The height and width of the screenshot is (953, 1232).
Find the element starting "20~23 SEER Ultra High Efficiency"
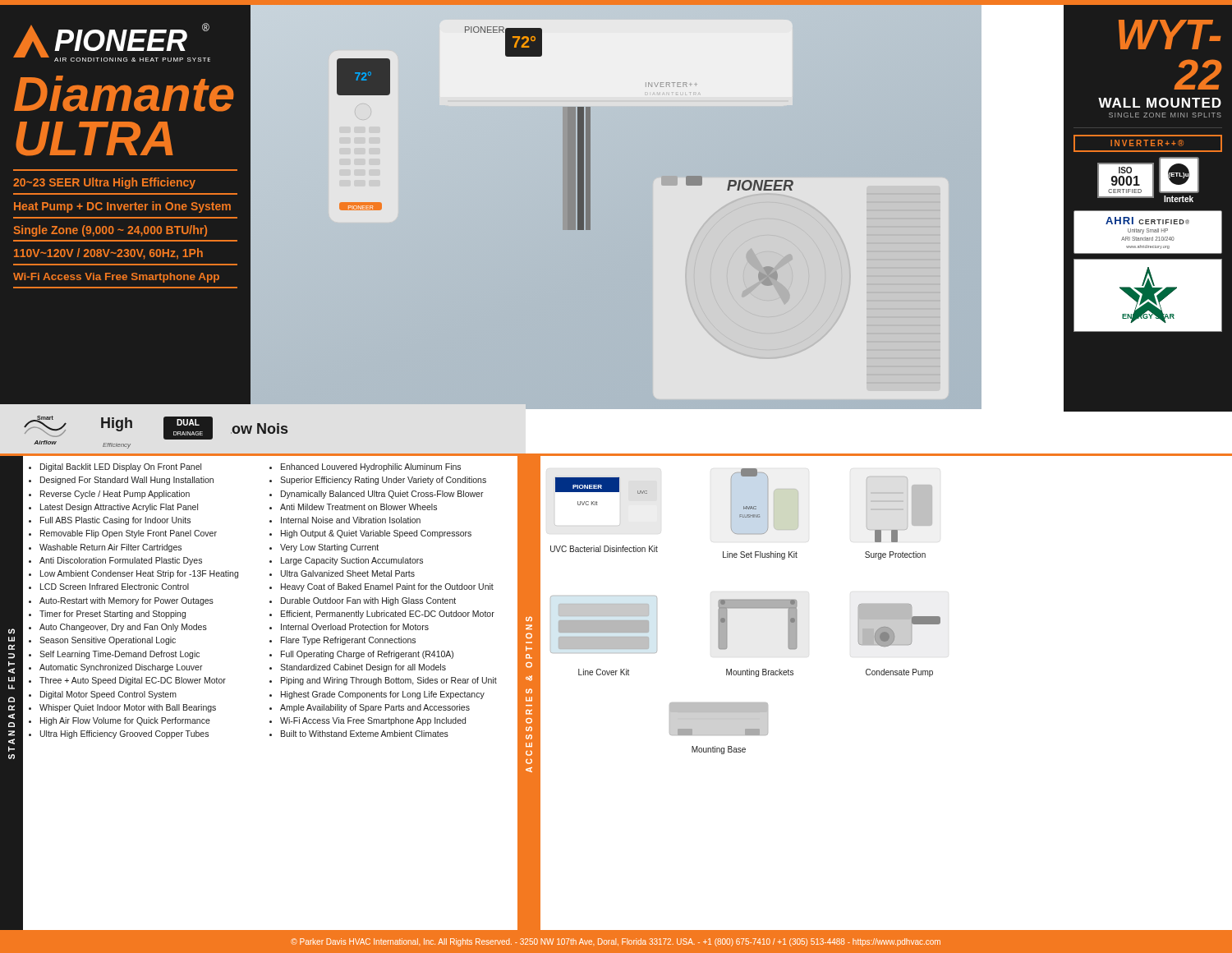[x=104, y=182]
